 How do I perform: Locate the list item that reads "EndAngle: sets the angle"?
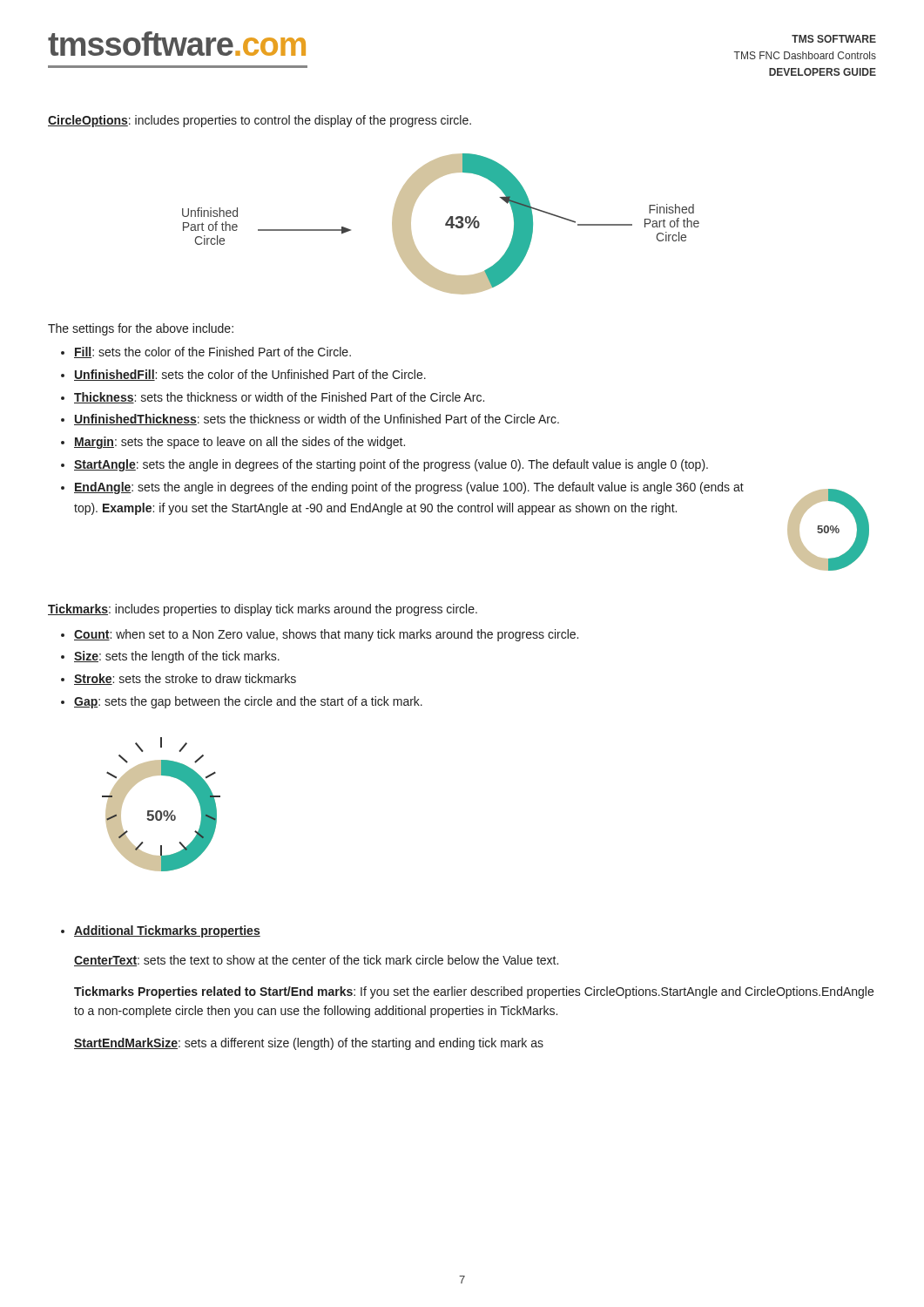pyautogui.click(x=409, y=497)
